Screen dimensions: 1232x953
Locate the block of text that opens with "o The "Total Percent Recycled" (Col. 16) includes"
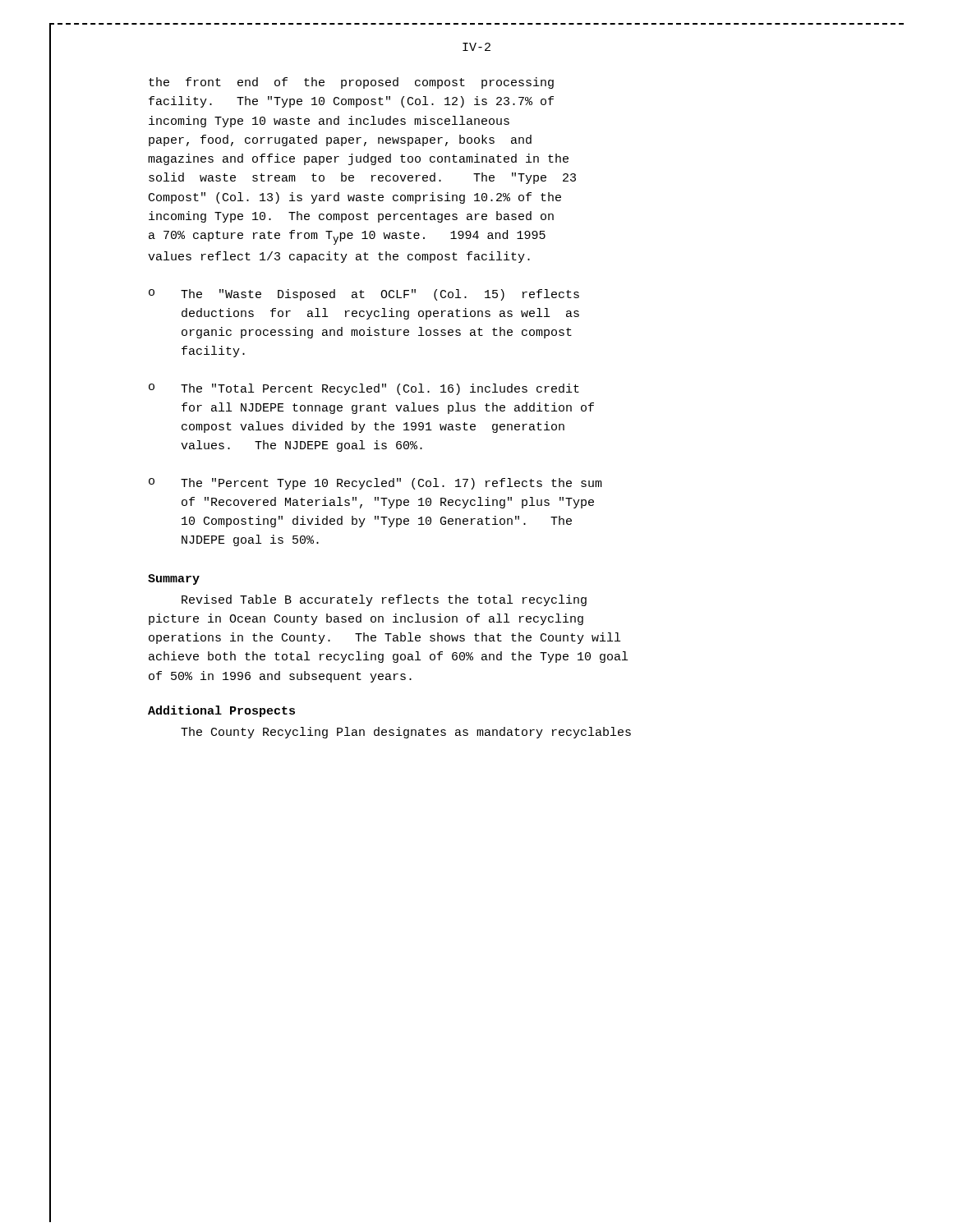point(371,418)
